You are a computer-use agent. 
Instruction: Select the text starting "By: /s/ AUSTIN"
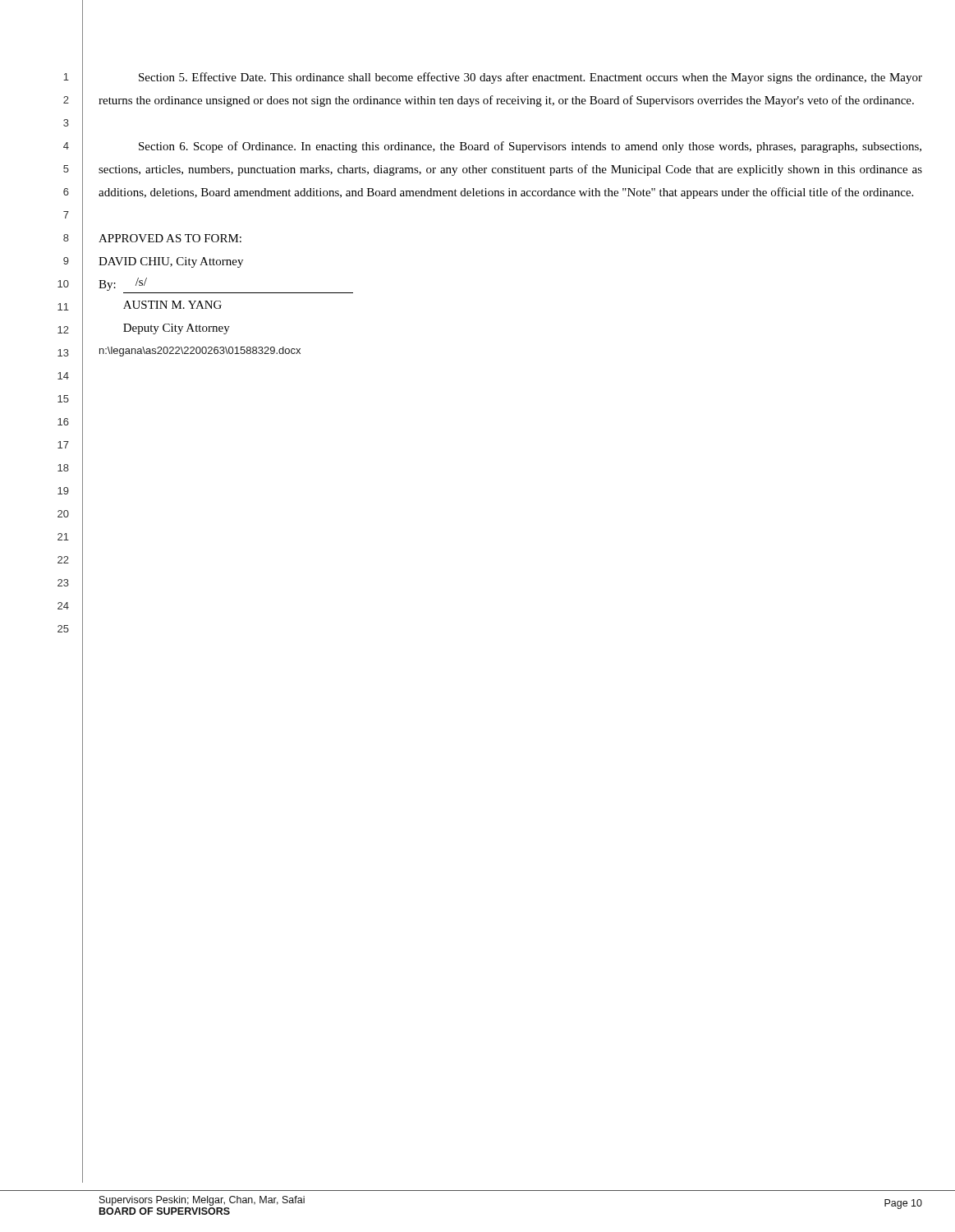(x=106, y=285)
